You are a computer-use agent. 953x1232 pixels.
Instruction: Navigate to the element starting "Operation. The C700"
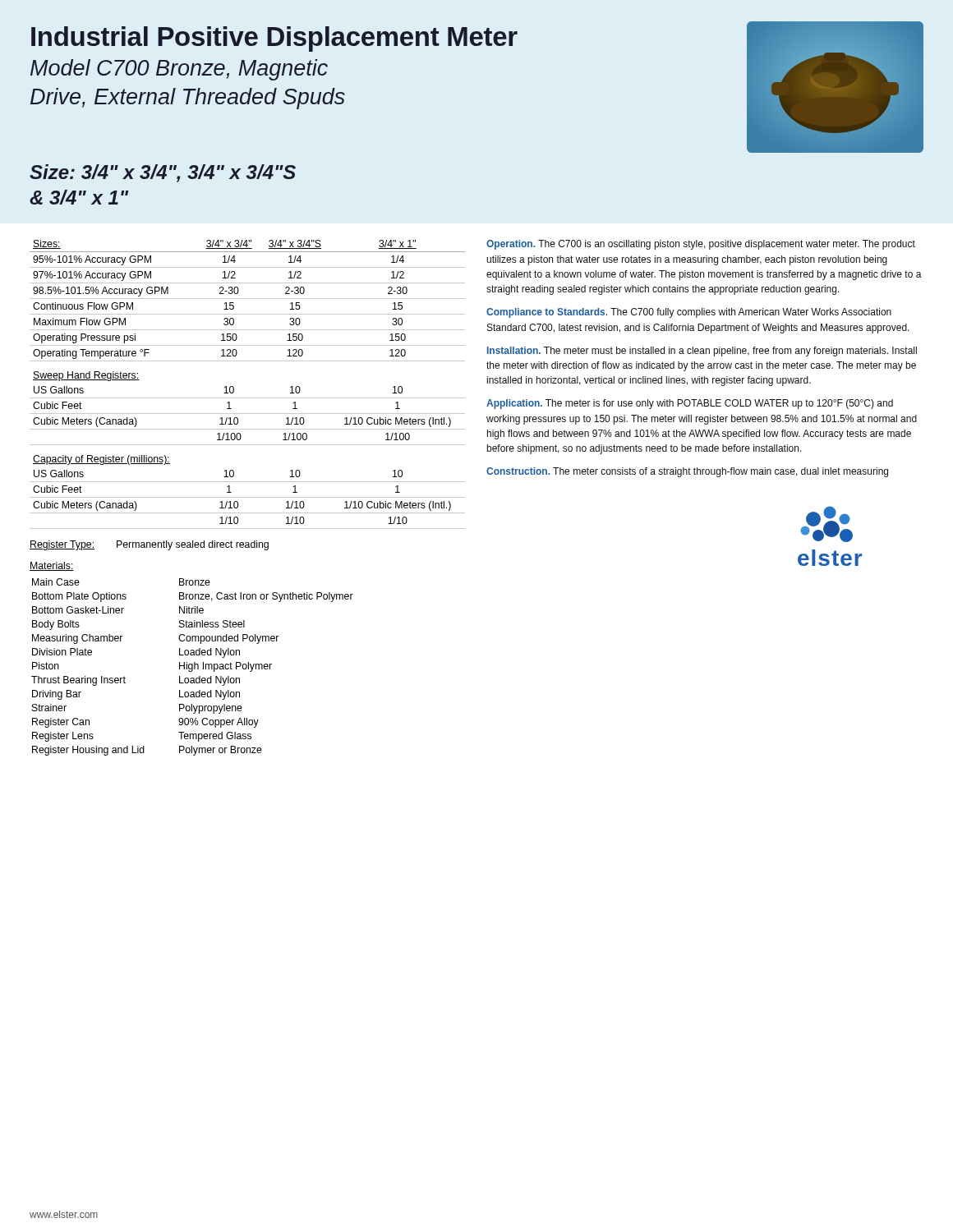704,267
